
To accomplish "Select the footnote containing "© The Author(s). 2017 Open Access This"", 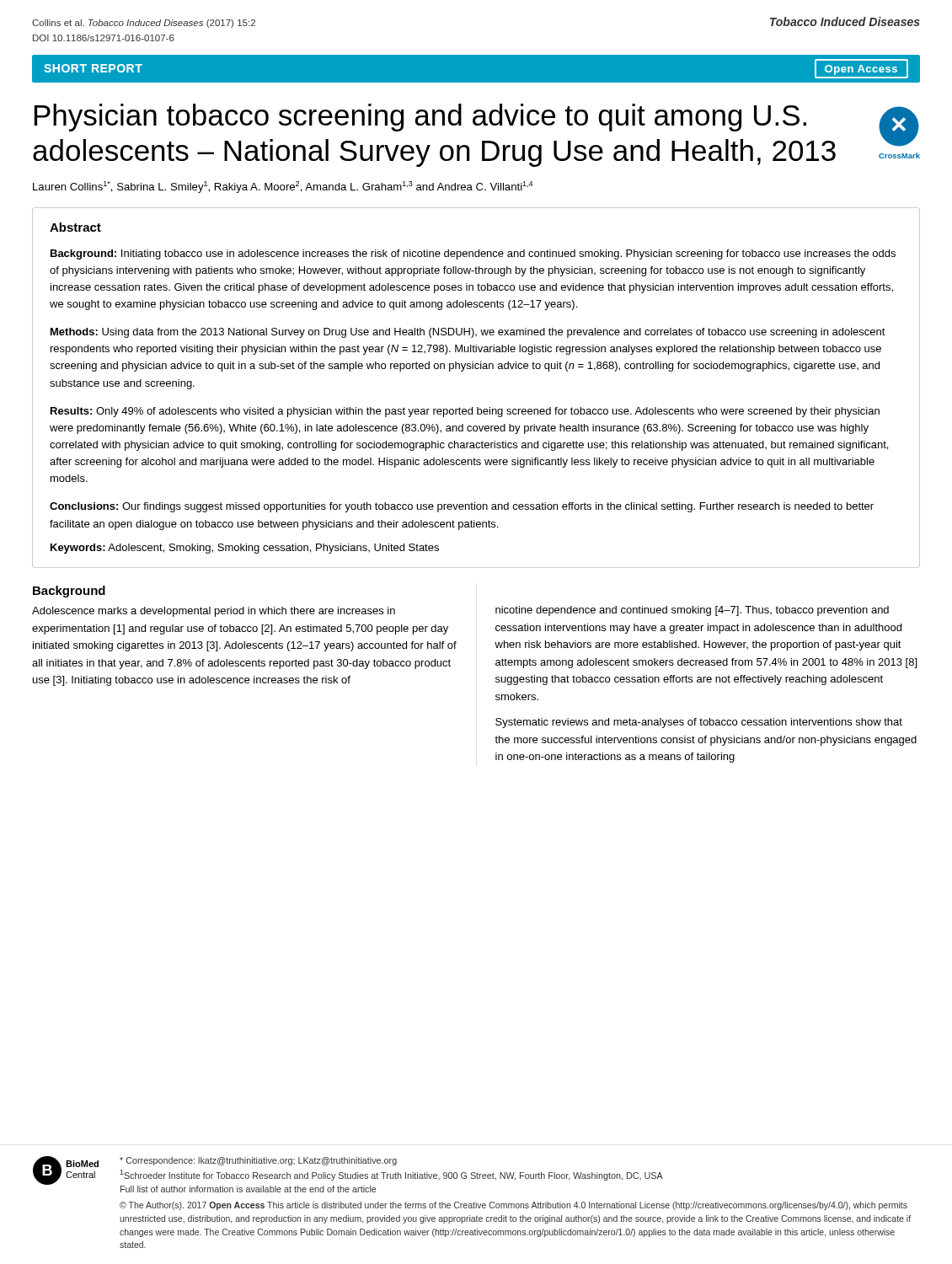I will click(515, 1225).
